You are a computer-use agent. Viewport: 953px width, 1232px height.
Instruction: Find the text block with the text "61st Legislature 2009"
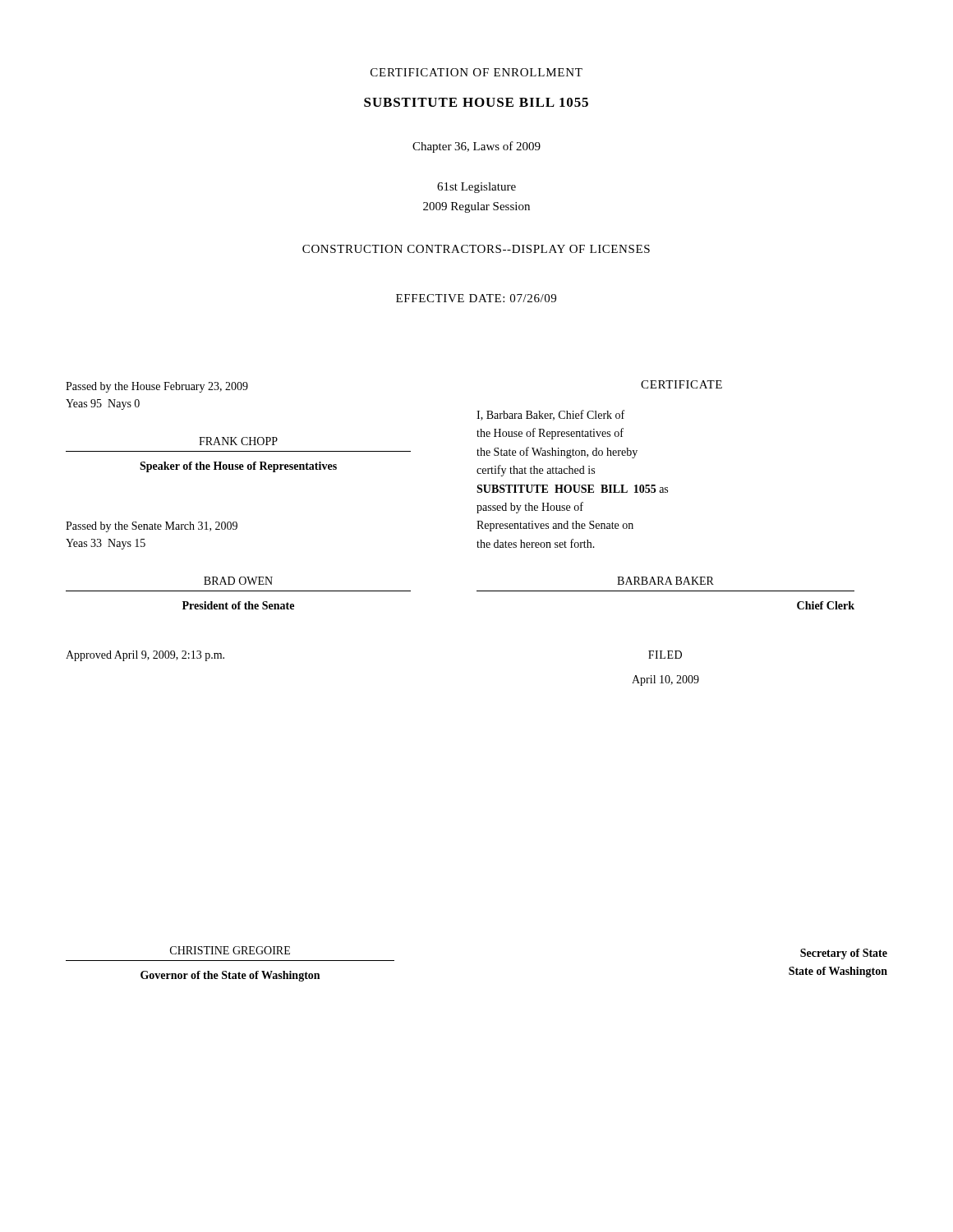click(x=476, y=196)
